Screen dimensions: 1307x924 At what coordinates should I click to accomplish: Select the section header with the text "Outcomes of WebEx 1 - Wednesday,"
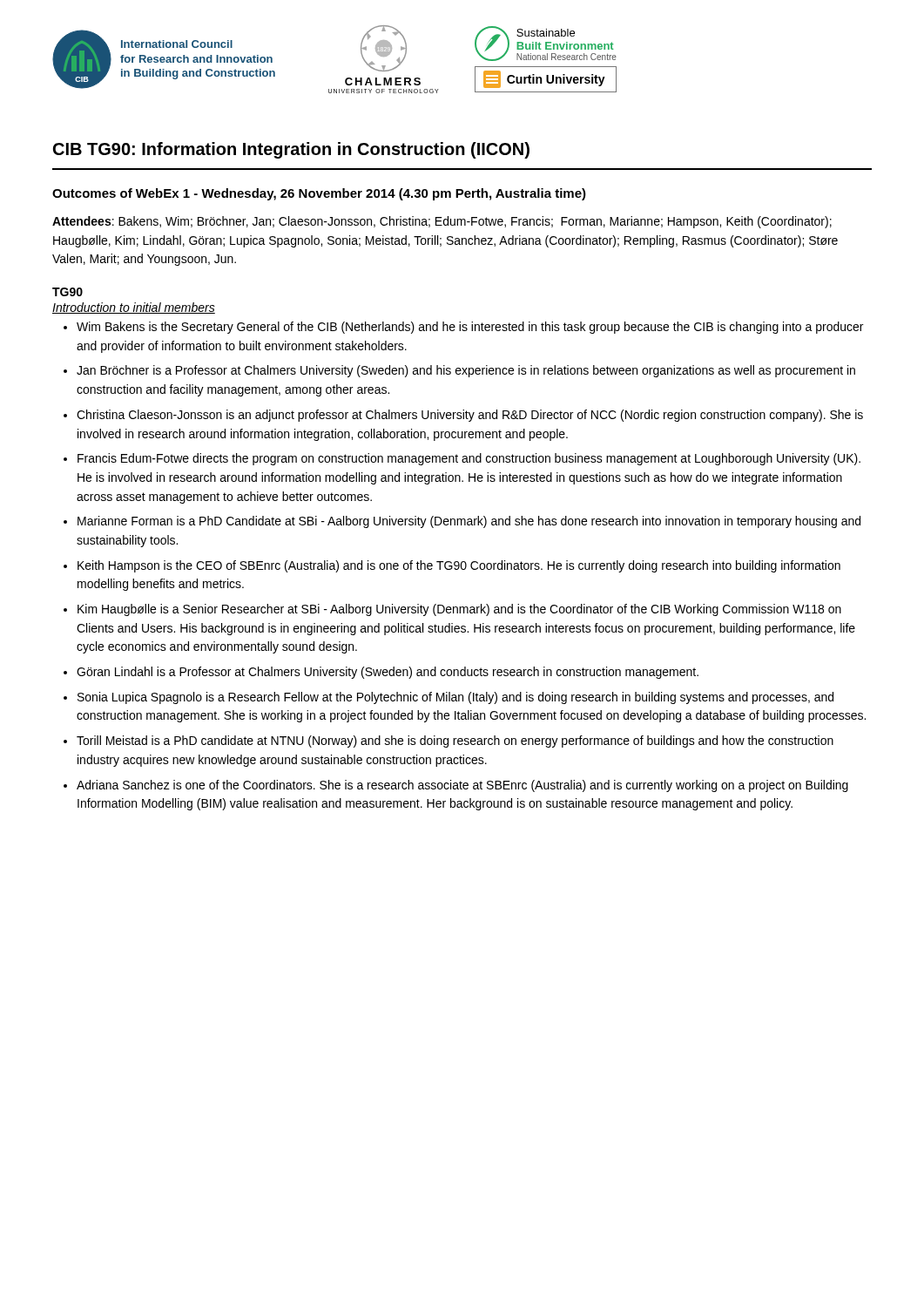pos(319,193)
